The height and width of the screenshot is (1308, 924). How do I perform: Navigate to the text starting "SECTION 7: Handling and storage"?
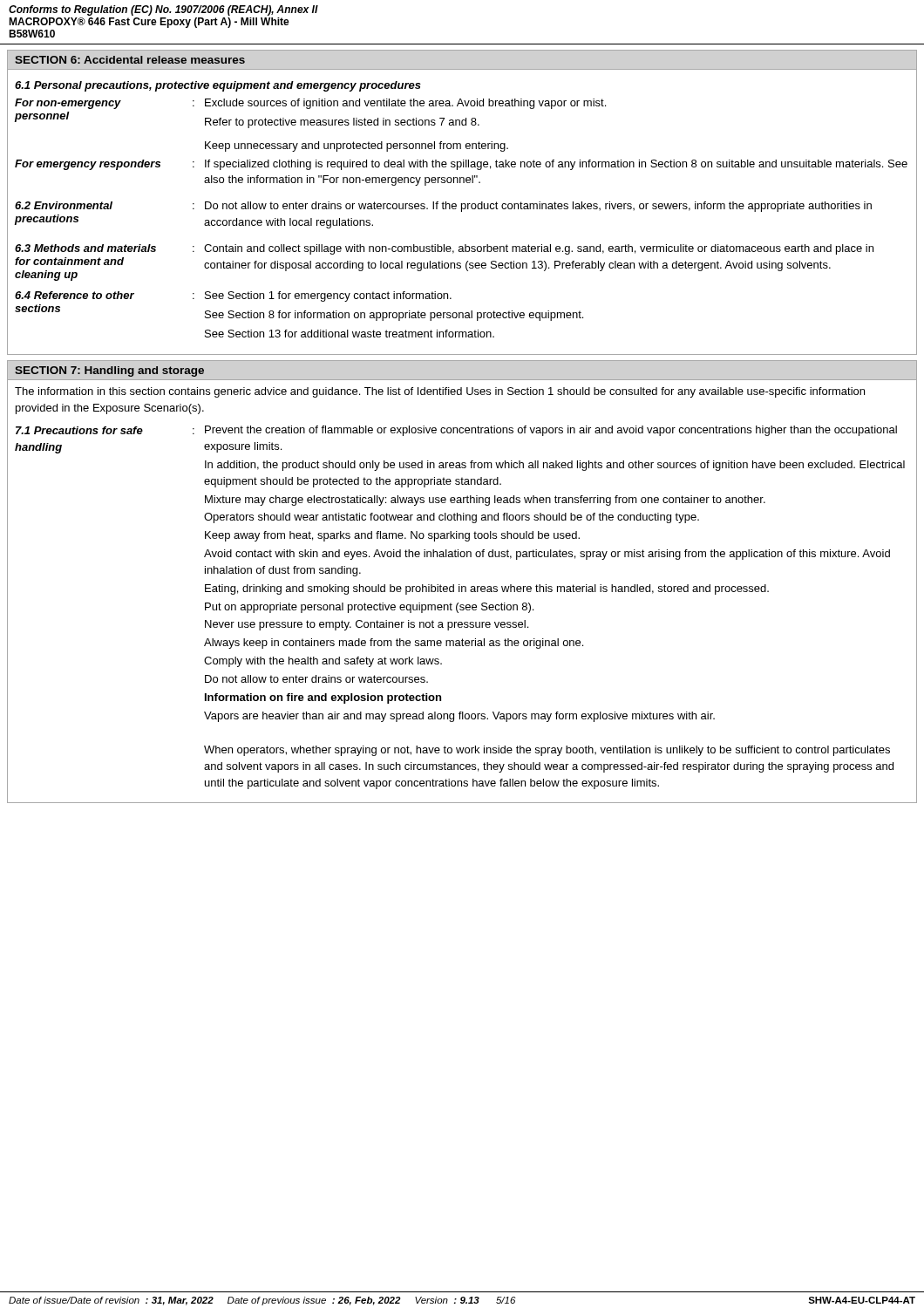110,371
